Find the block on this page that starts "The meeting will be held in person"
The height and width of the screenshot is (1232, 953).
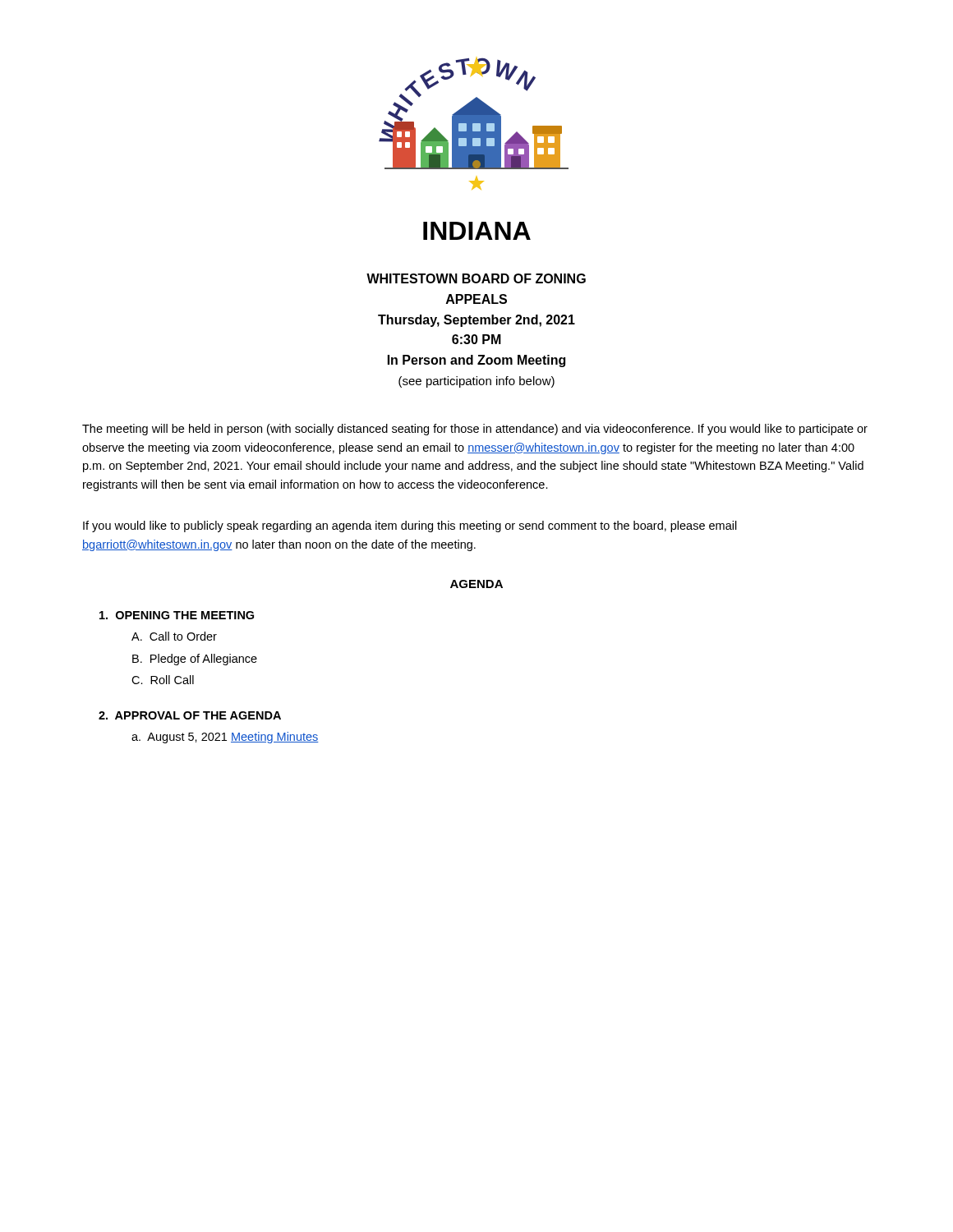(x=475, y=457)
